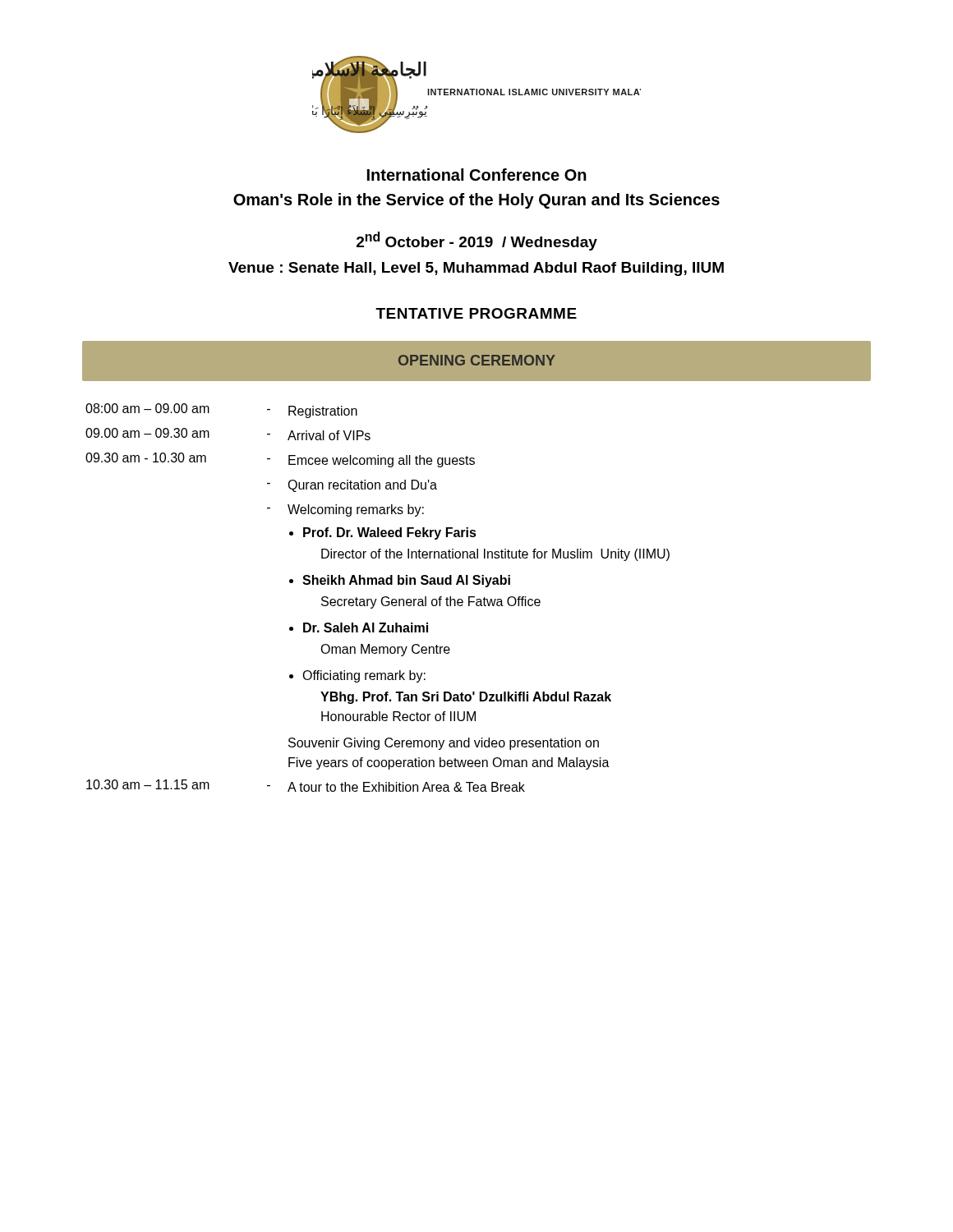Viewport: 953px width, 1232px height.
Task: Point to the block beginning "10.30 am – 11.15 am"
Action: 476,788
